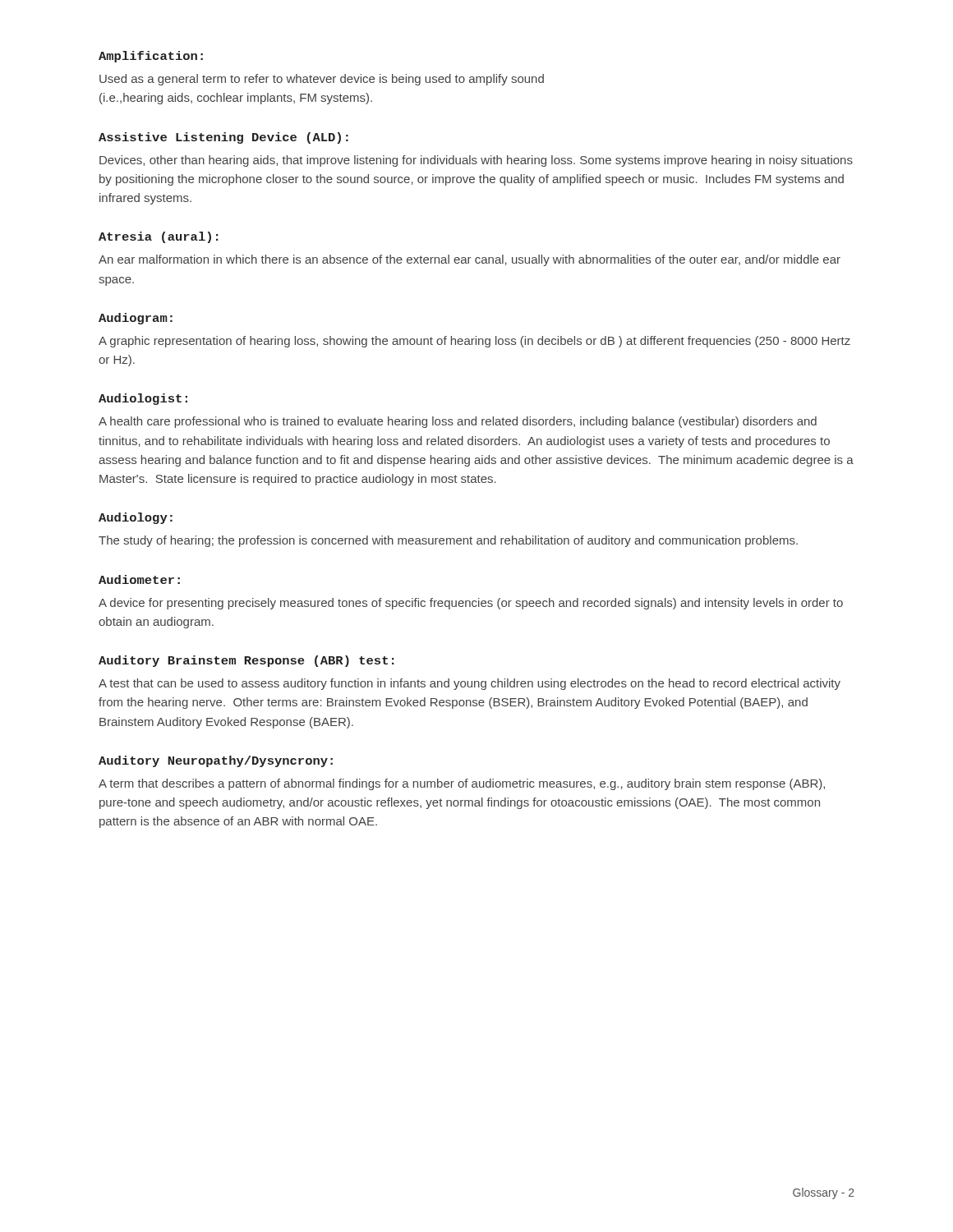Point to the text starting "Auditory Brainstem Response (ABR) test:"
Viewport: 953px width, 1232px height.
[246, 661]
